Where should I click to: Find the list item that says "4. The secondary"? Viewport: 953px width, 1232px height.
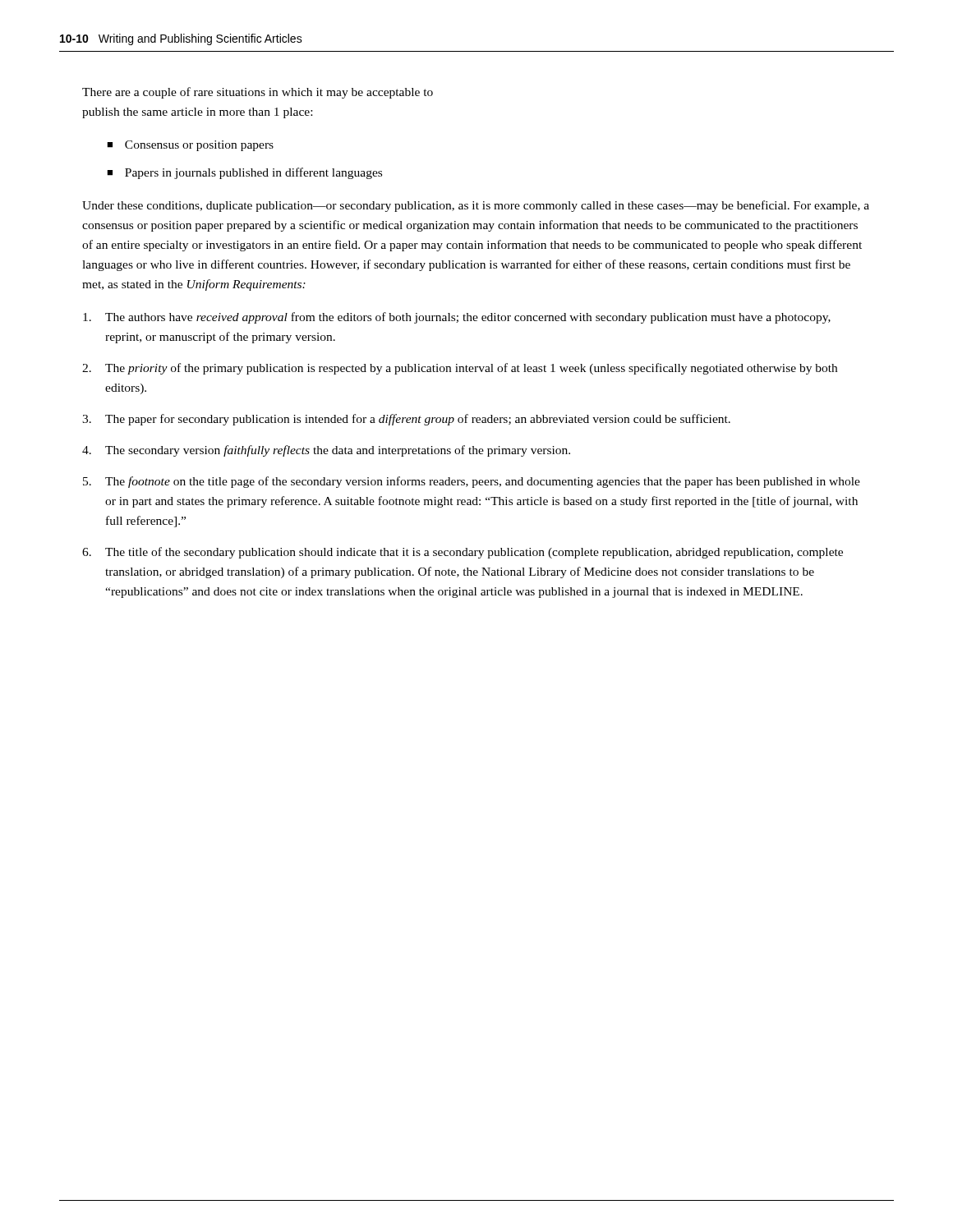476,450
